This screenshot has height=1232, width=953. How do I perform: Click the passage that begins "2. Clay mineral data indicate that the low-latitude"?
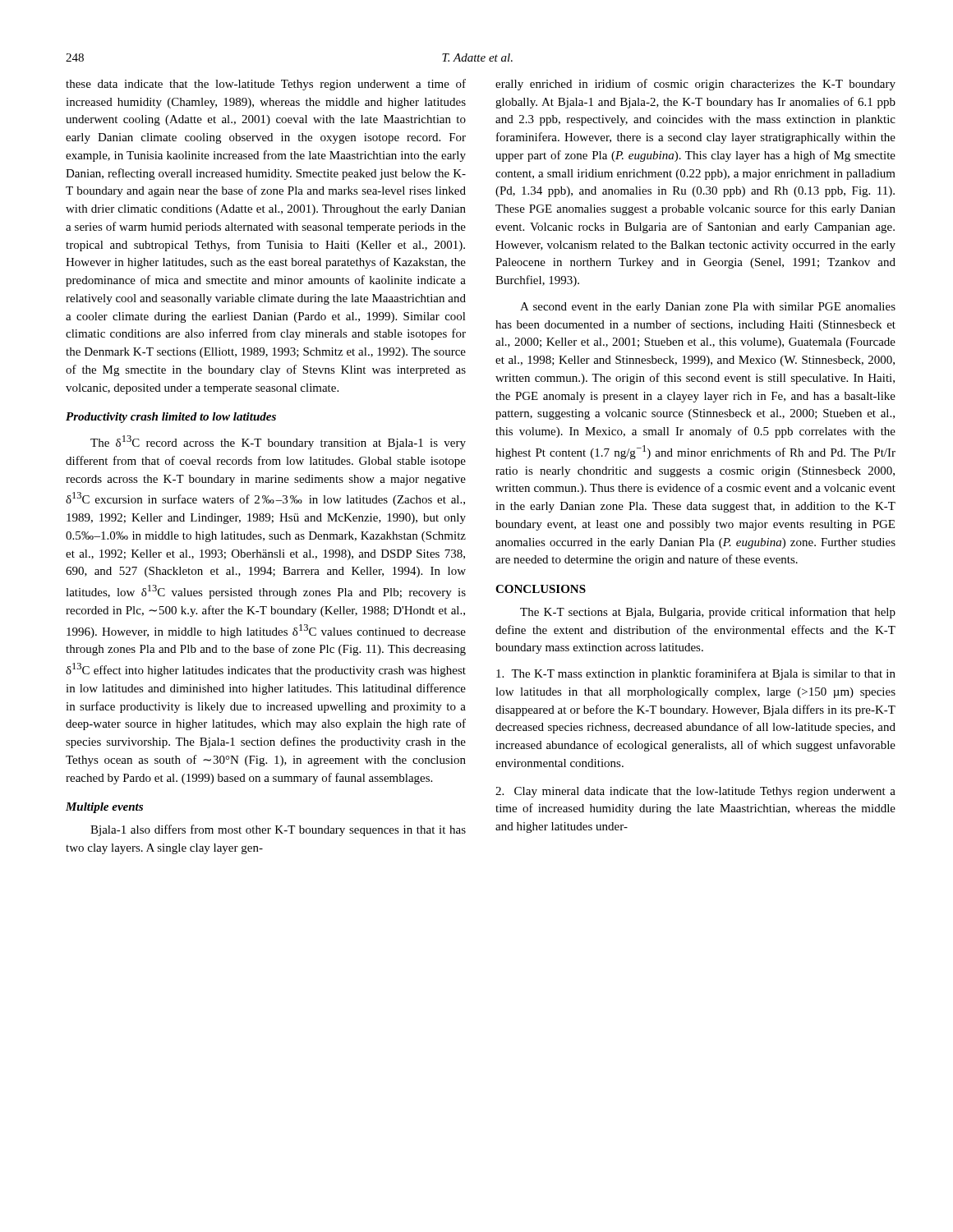[x=695, y=809]
